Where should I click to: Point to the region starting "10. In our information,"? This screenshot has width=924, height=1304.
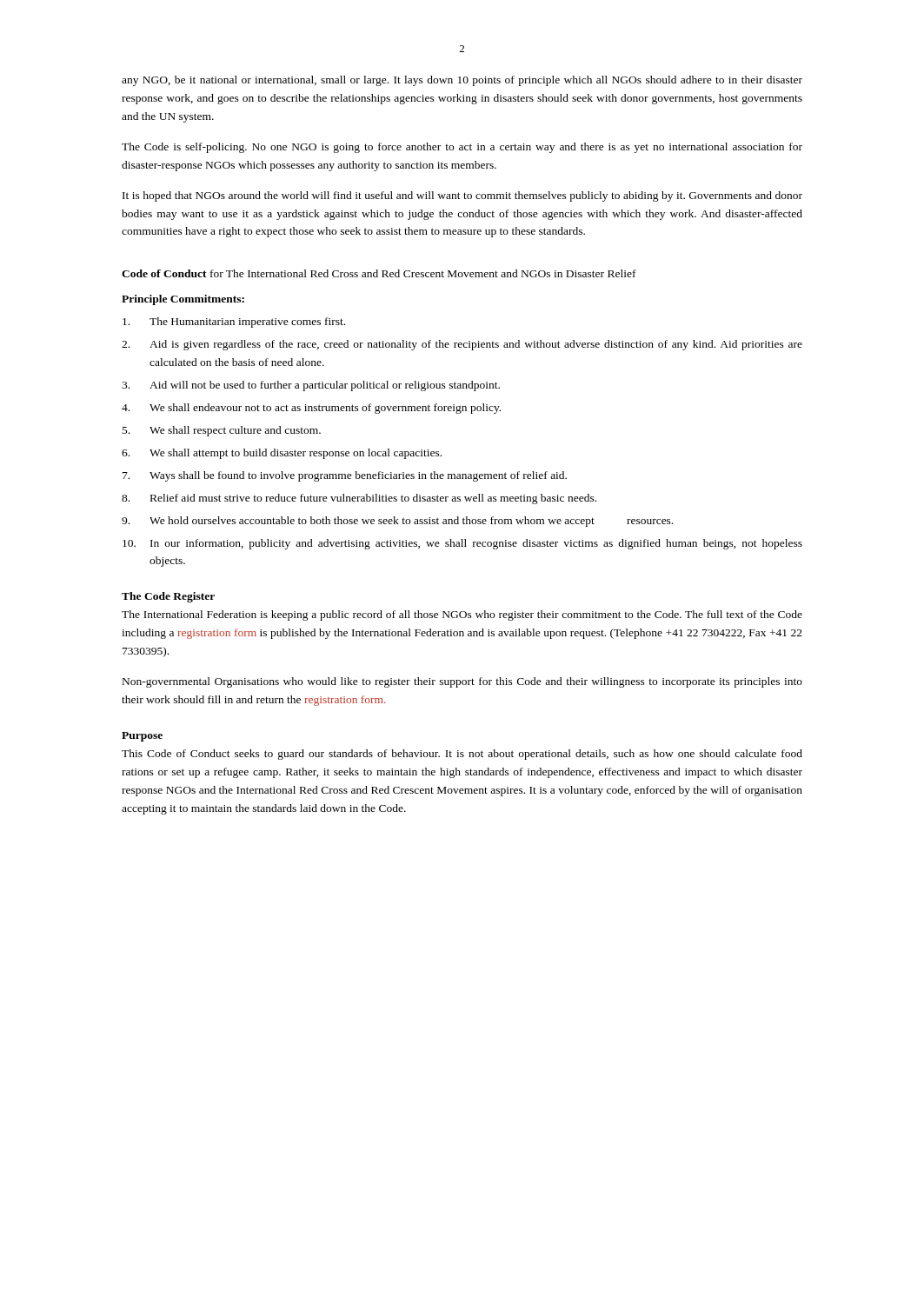[x=462, y=552]
